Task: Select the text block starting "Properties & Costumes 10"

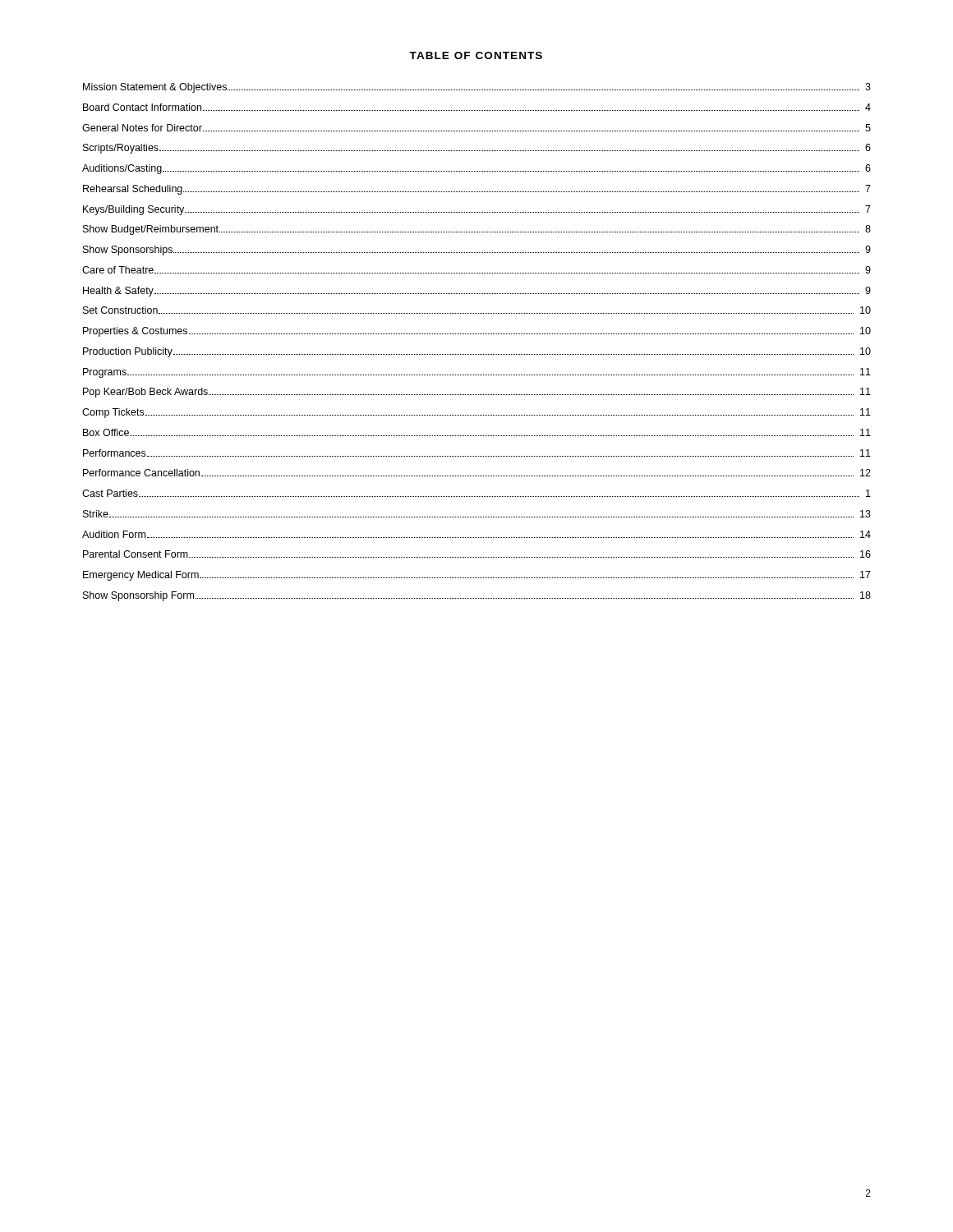Action: coord(476,331)
